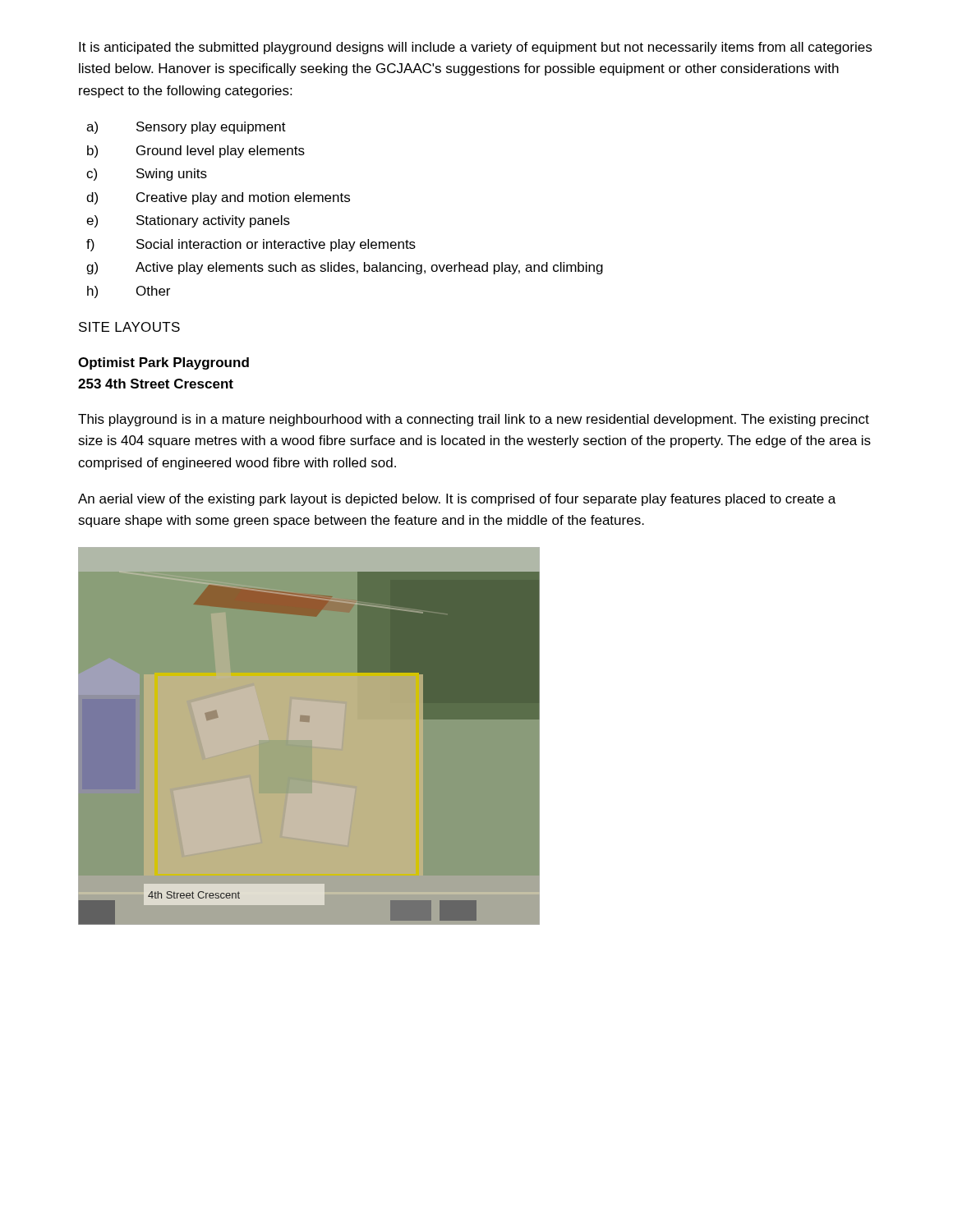This screenshot has width=953, height=1232.
Task: Find the block on this page that starts "g) Active play elements"
Action: point(476,268)
